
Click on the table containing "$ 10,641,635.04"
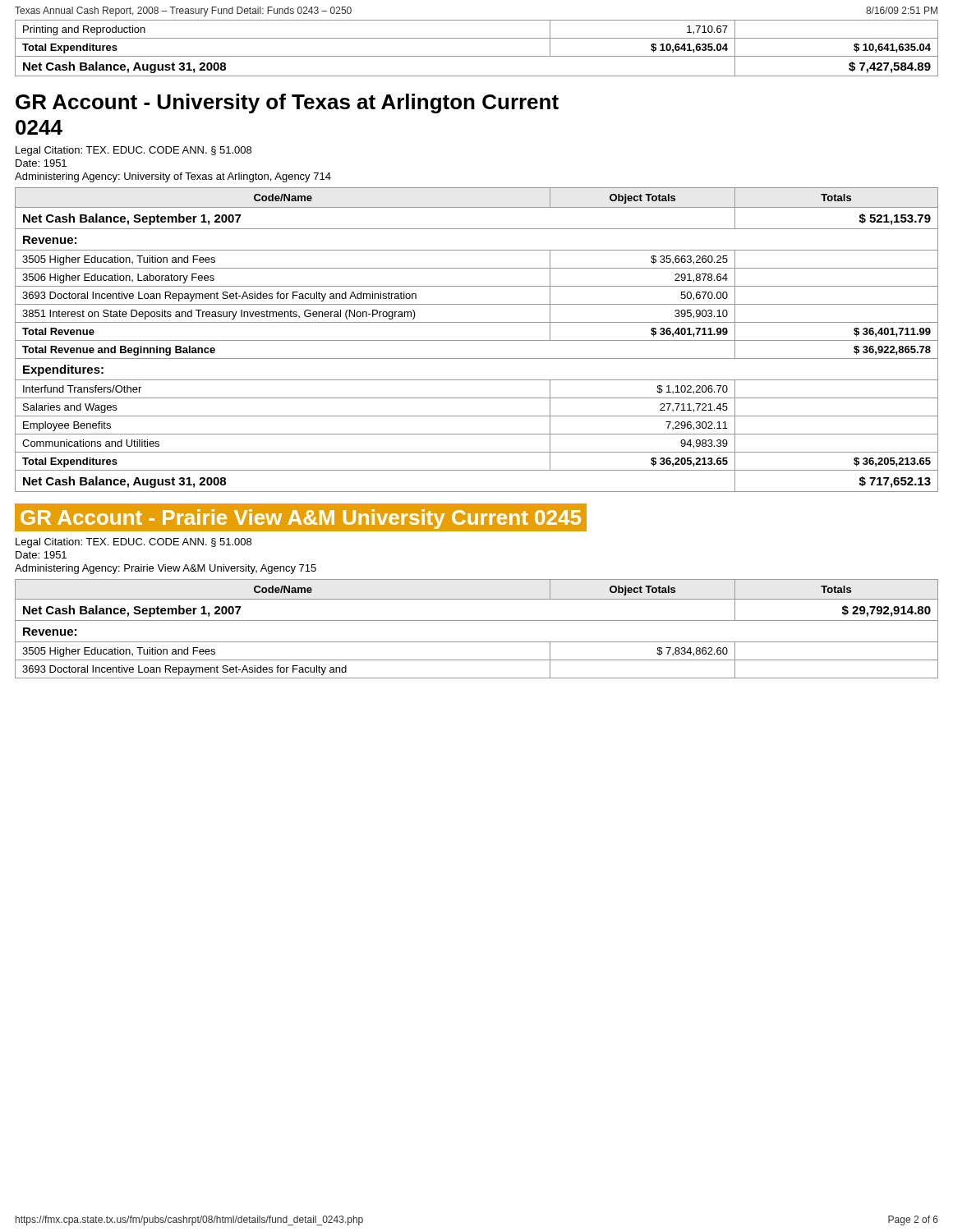point(476,48)
